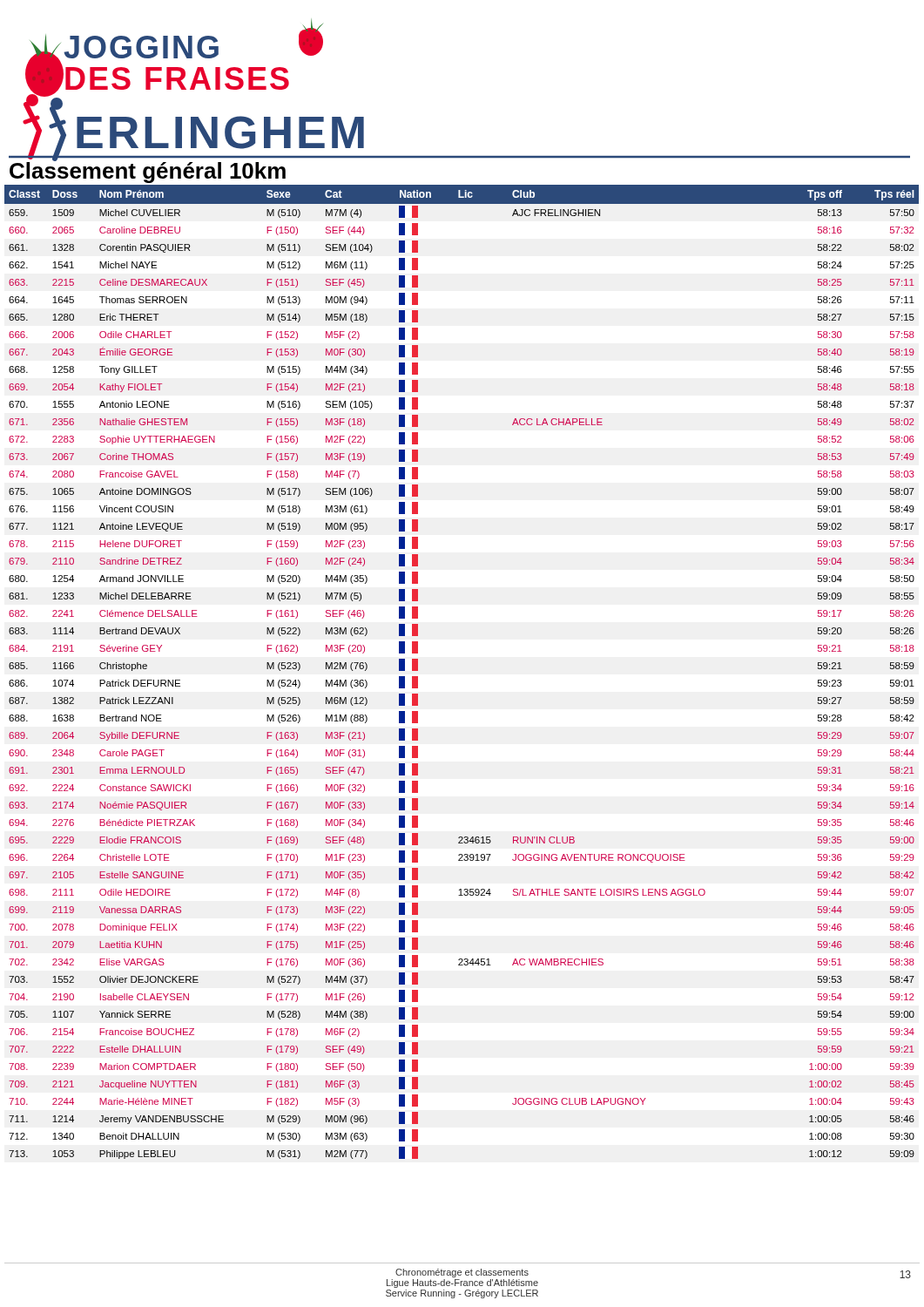This screenshot has height=1307, width=924.
Task: Locate the logo
Action: (462, 94)
